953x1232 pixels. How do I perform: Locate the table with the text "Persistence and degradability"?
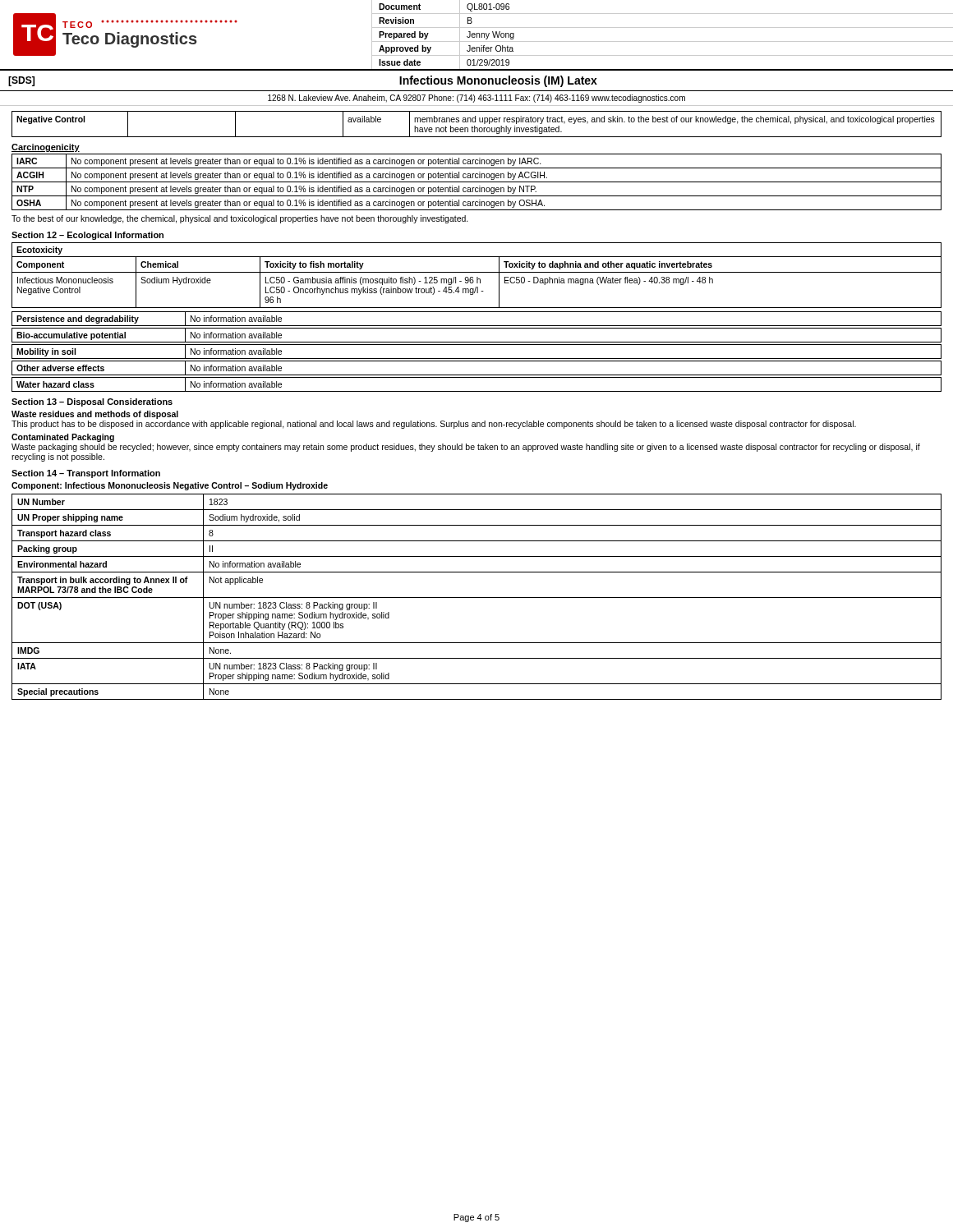click(476, 319)
